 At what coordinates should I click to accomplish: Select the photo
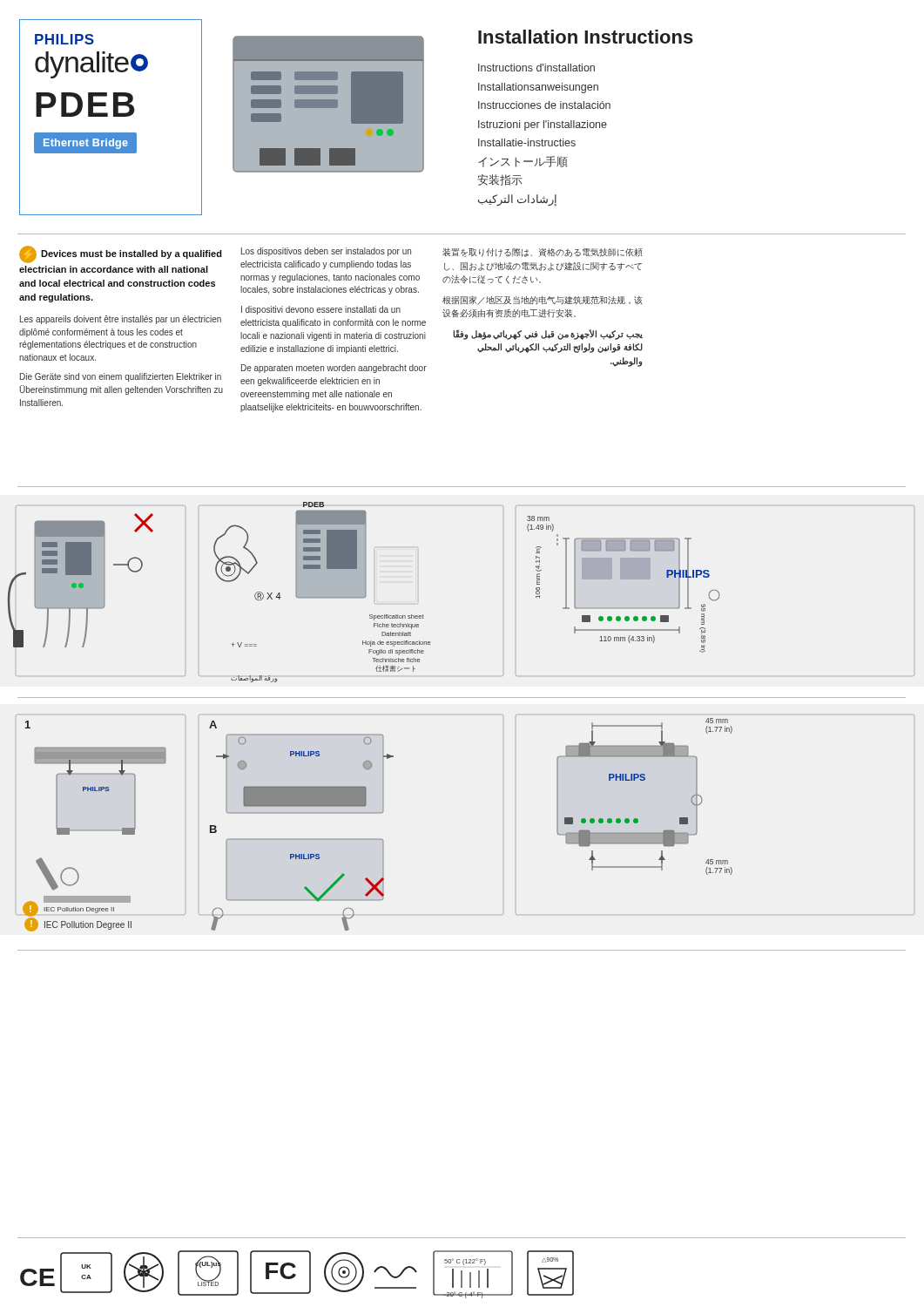tap(329, 104)
